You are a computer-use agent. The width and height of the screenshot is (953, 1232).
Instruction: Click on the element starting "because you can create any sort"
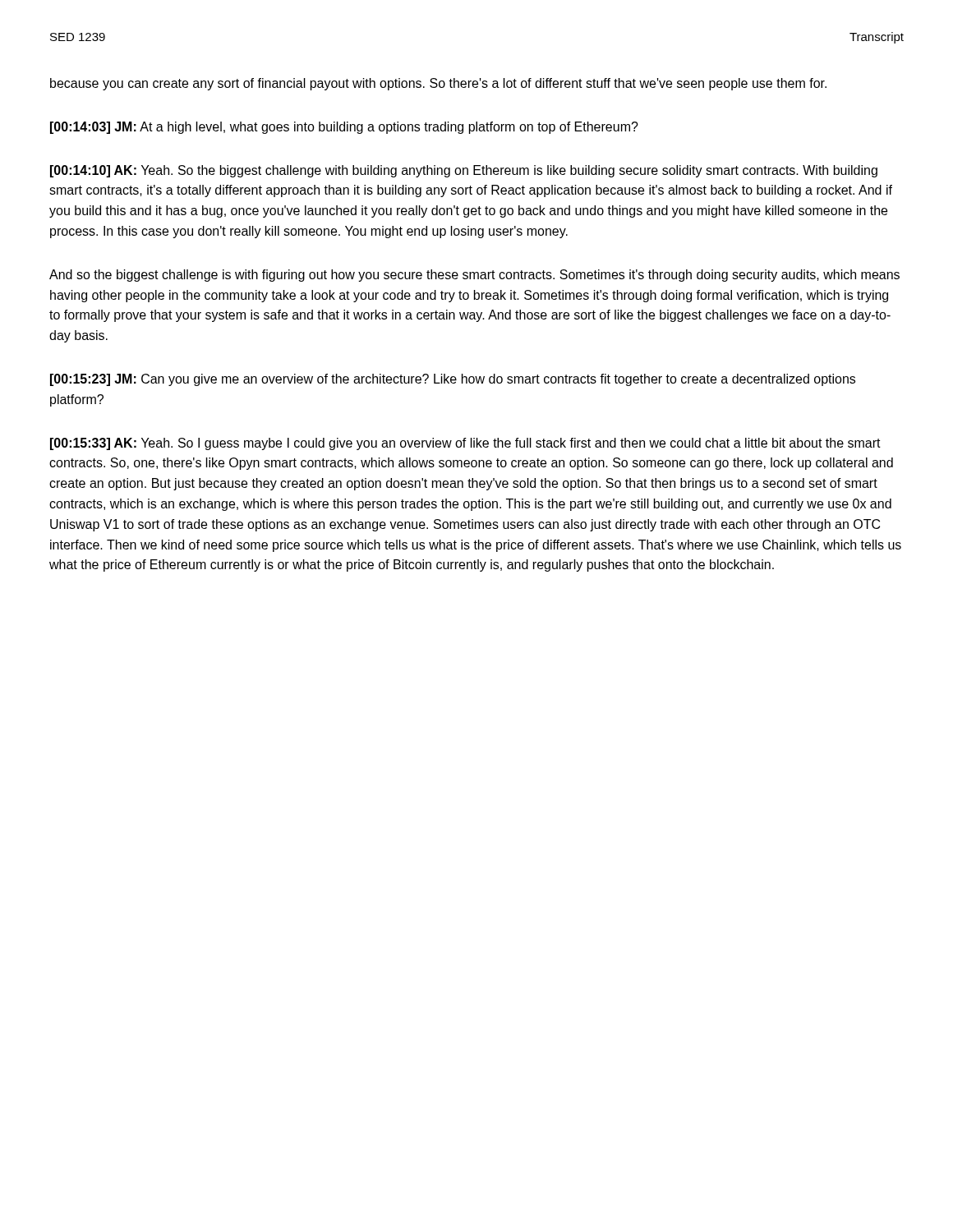click(438, 83)
